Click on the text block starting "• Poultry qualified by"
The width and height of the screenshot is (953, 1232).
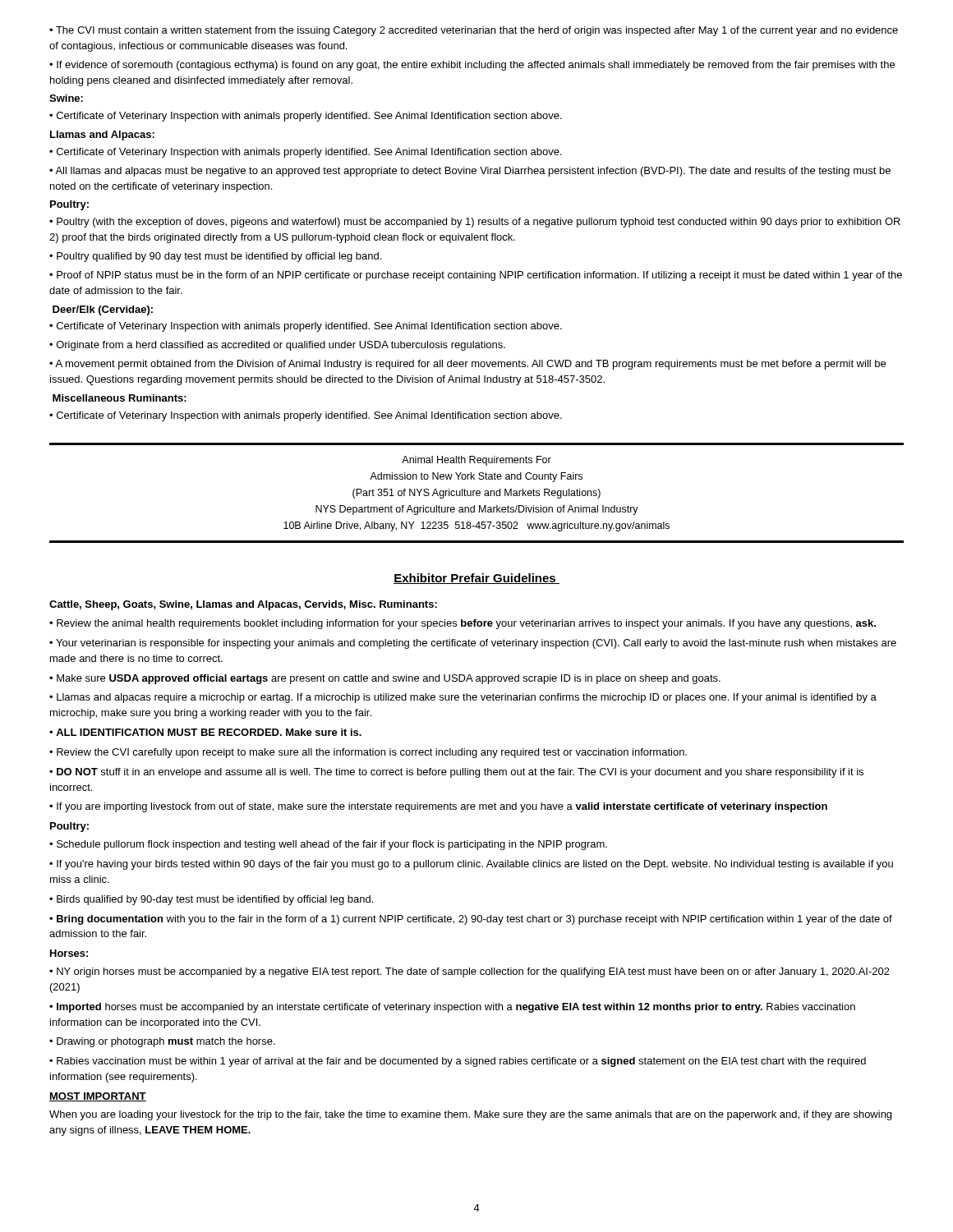point(216,256)
